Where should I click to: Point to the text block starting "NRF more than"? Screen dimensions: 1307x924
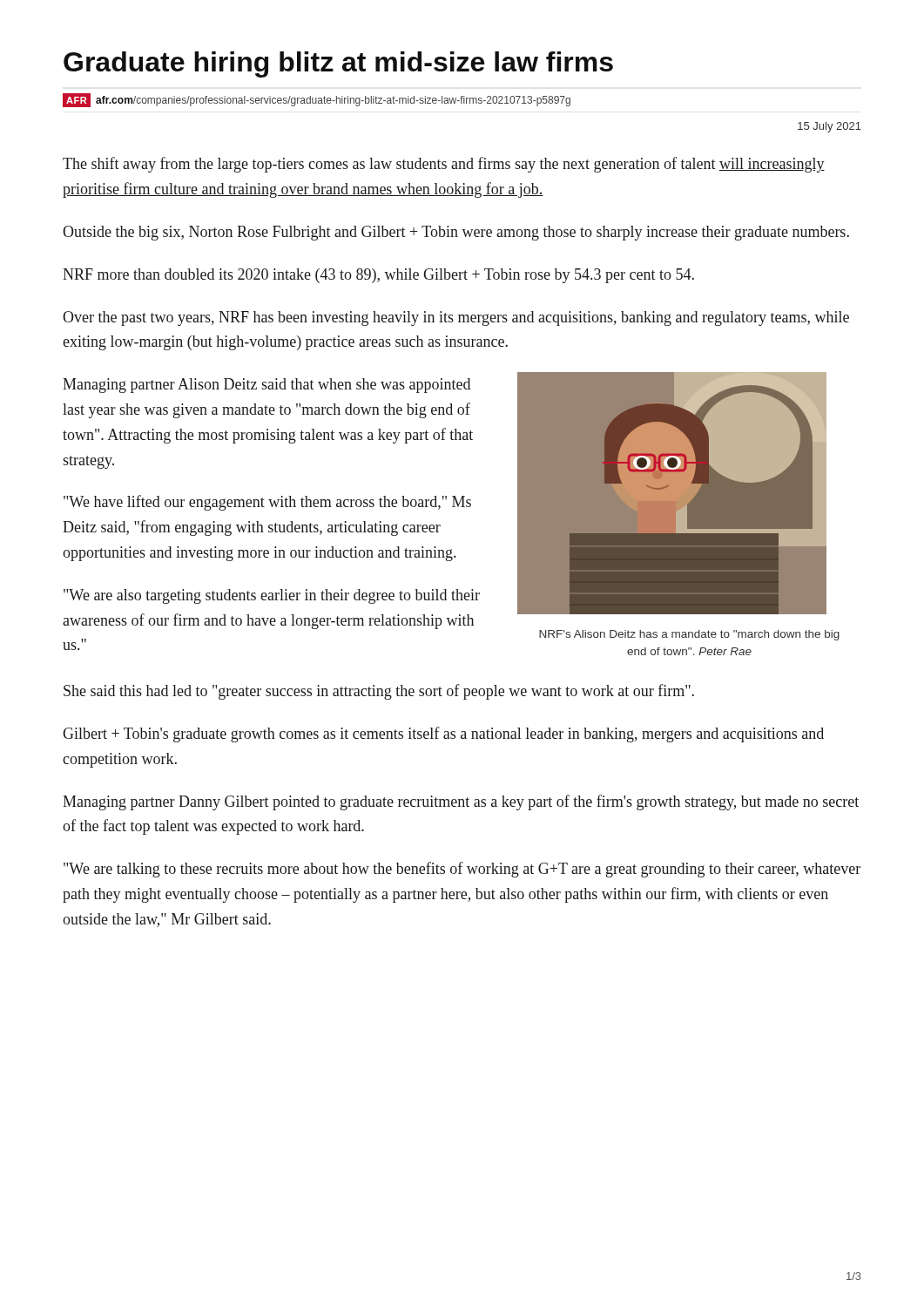[379, 274]
